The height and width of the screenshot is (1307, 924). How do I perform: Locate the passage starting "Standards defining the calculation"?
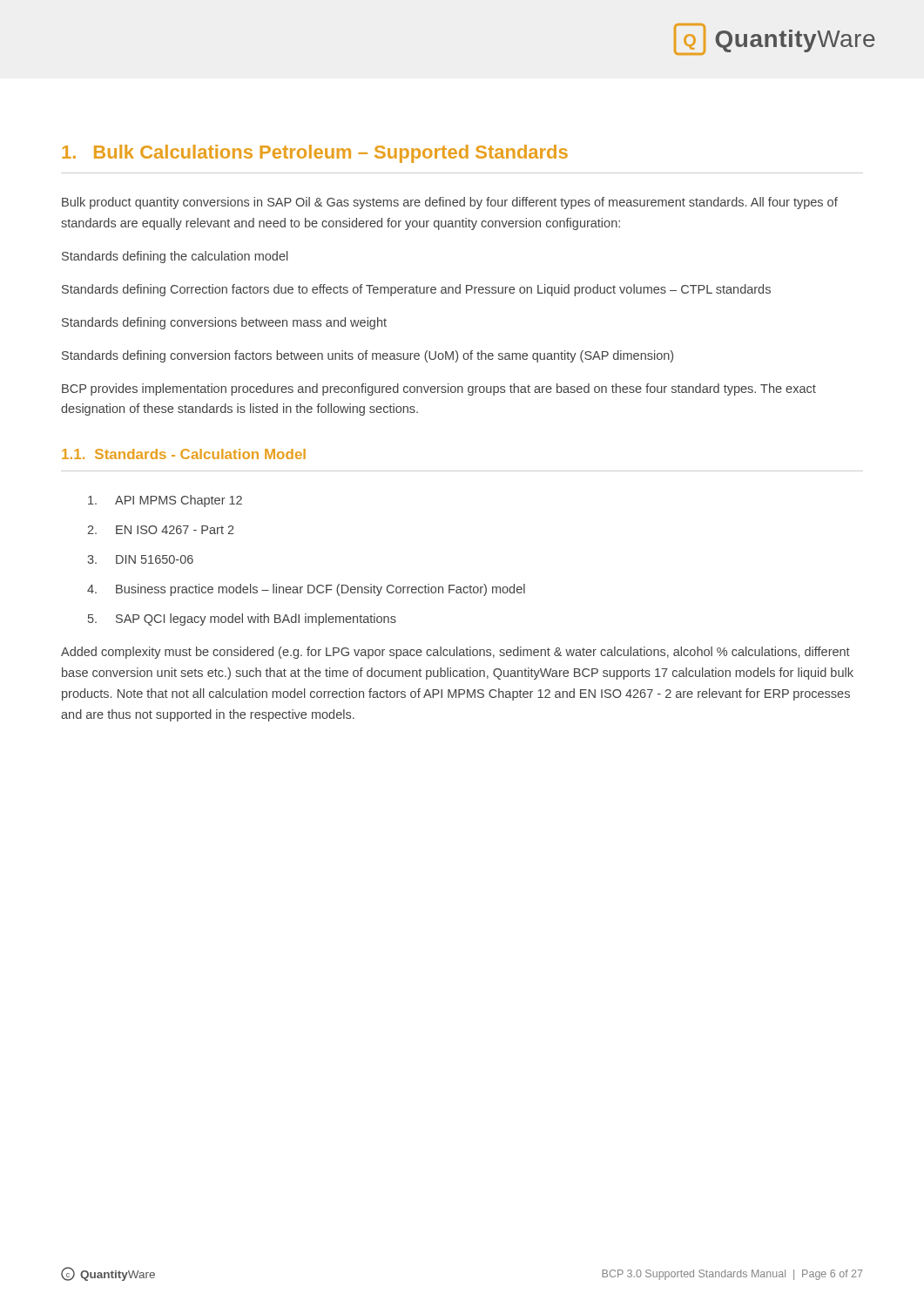click(x=175, y=256)
